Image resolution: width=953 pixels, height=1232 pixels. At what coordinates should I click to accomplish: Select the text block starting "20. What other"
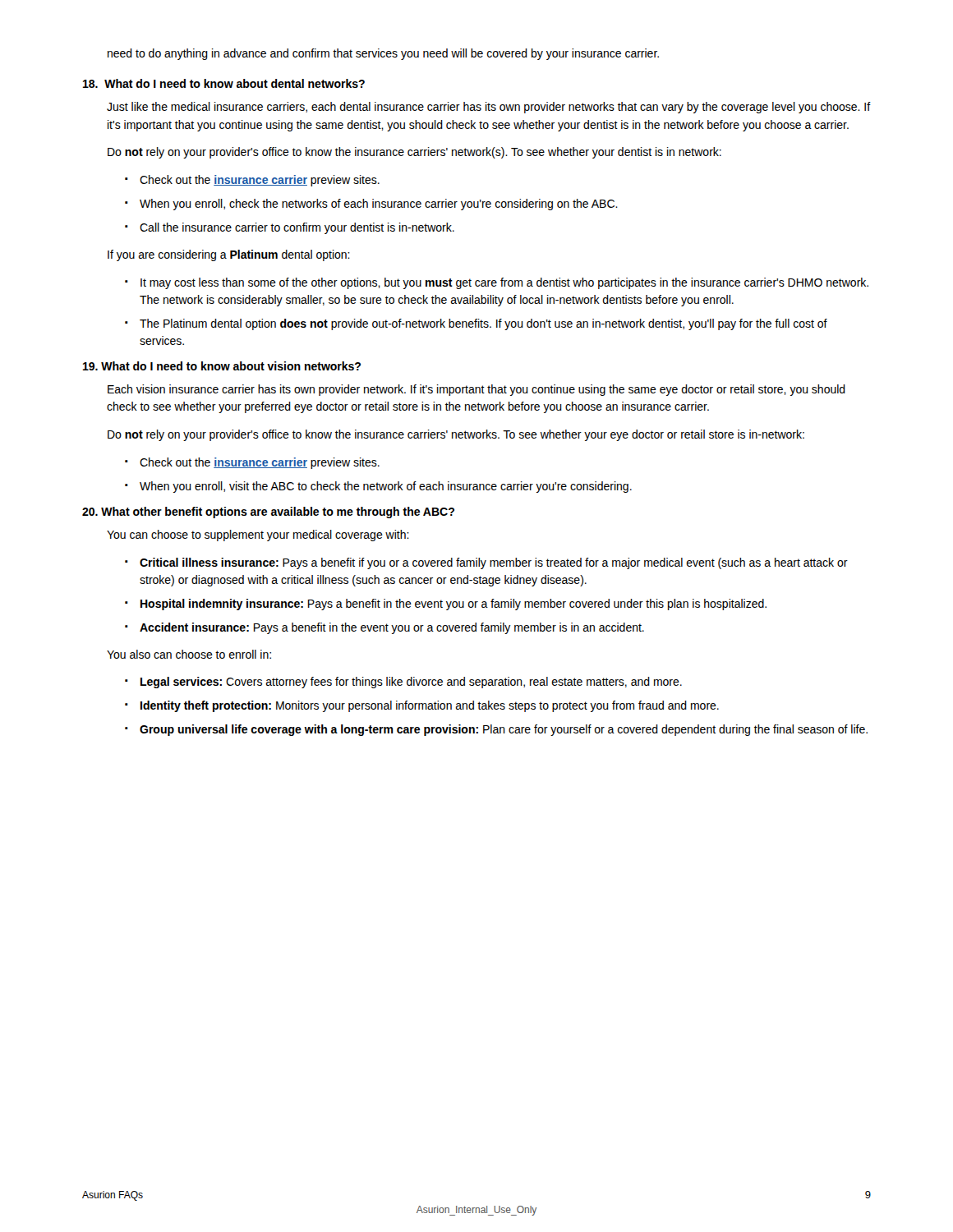[269, 512]
